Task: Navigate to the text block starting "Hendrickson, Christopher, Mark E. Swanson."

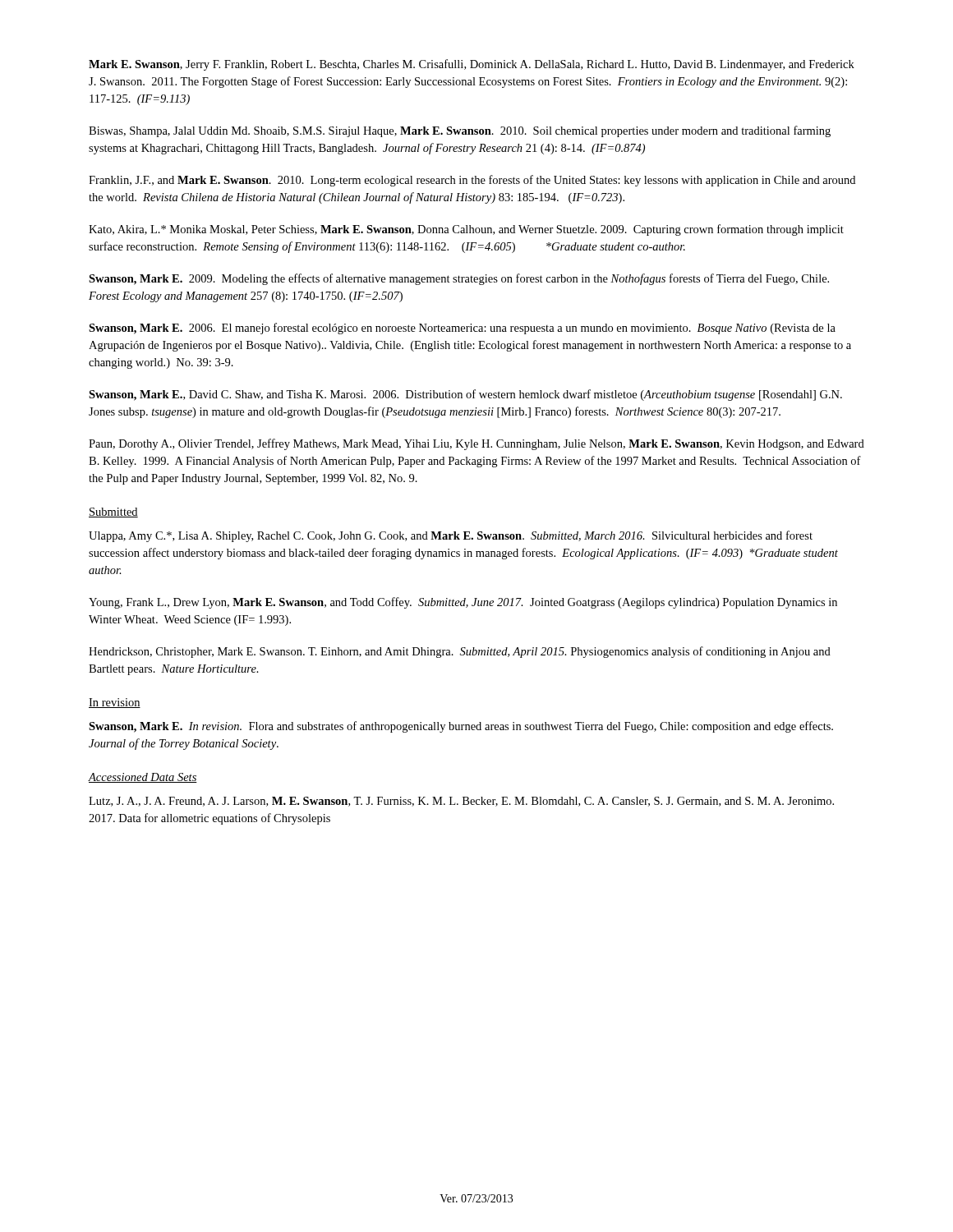Action: [x=460, y=660]
